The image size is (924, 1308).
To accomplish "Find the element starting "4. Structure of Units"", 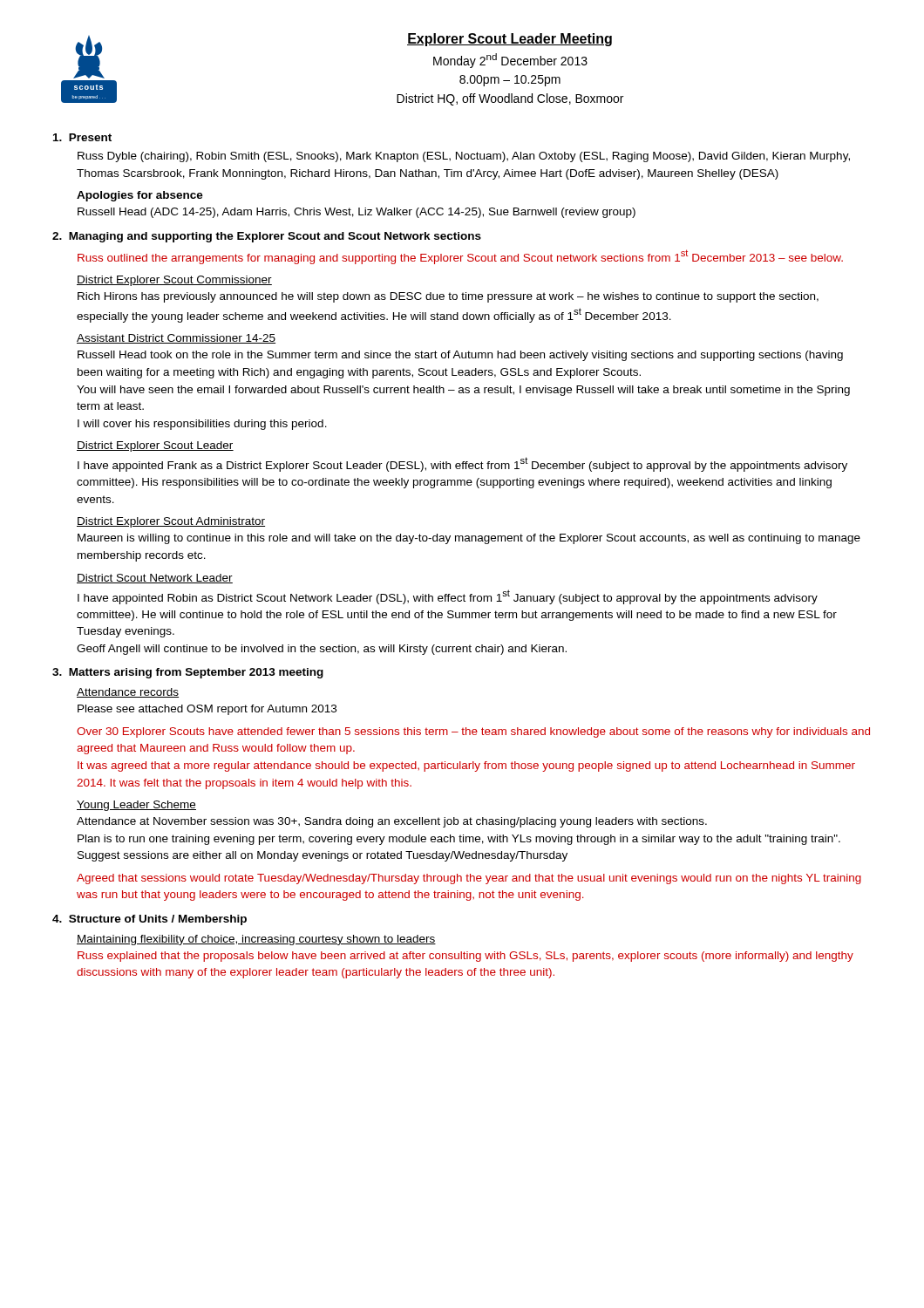I will (150, 918).
